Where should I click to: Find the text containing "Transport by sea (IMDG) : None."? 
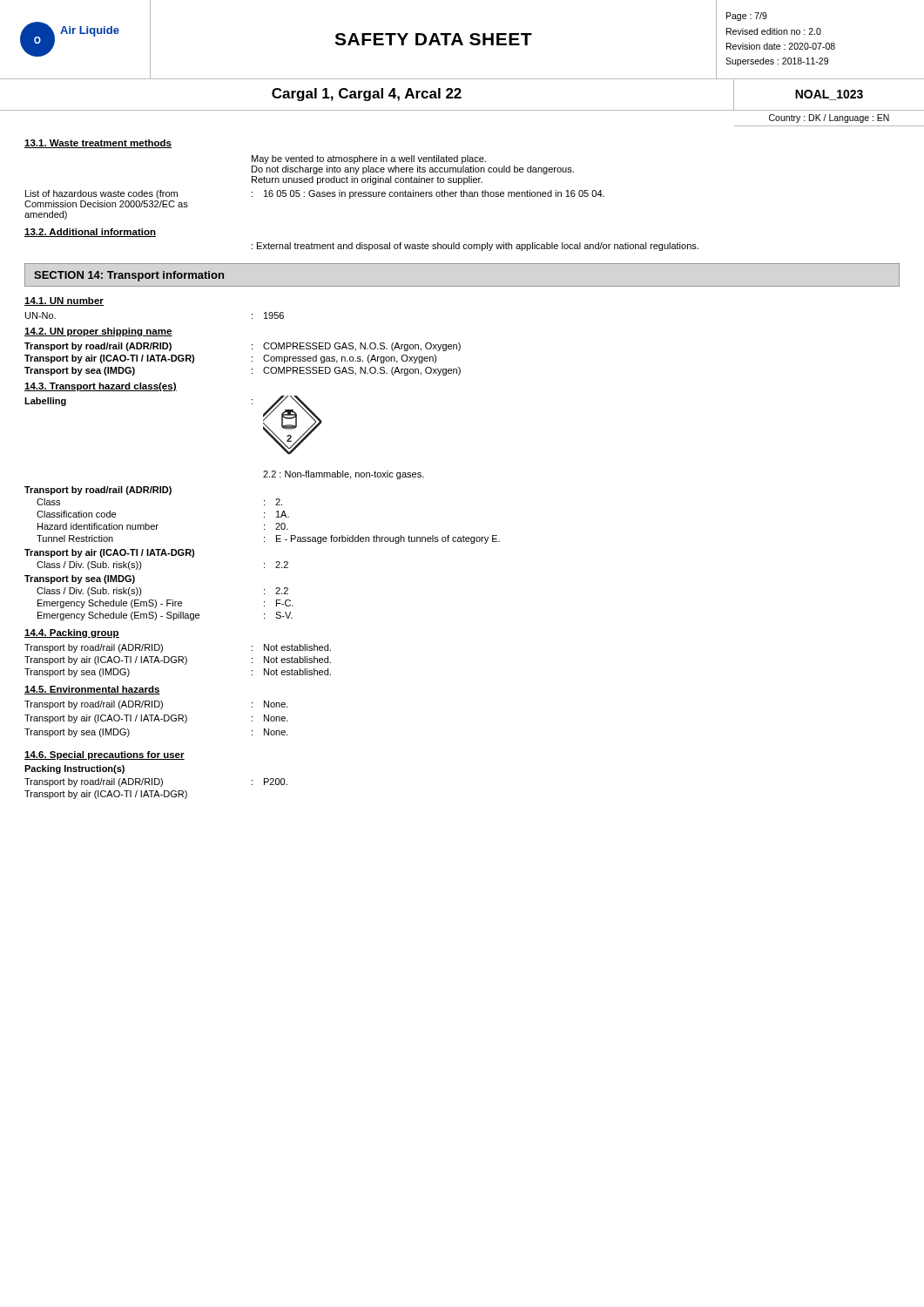pos(73,732)
